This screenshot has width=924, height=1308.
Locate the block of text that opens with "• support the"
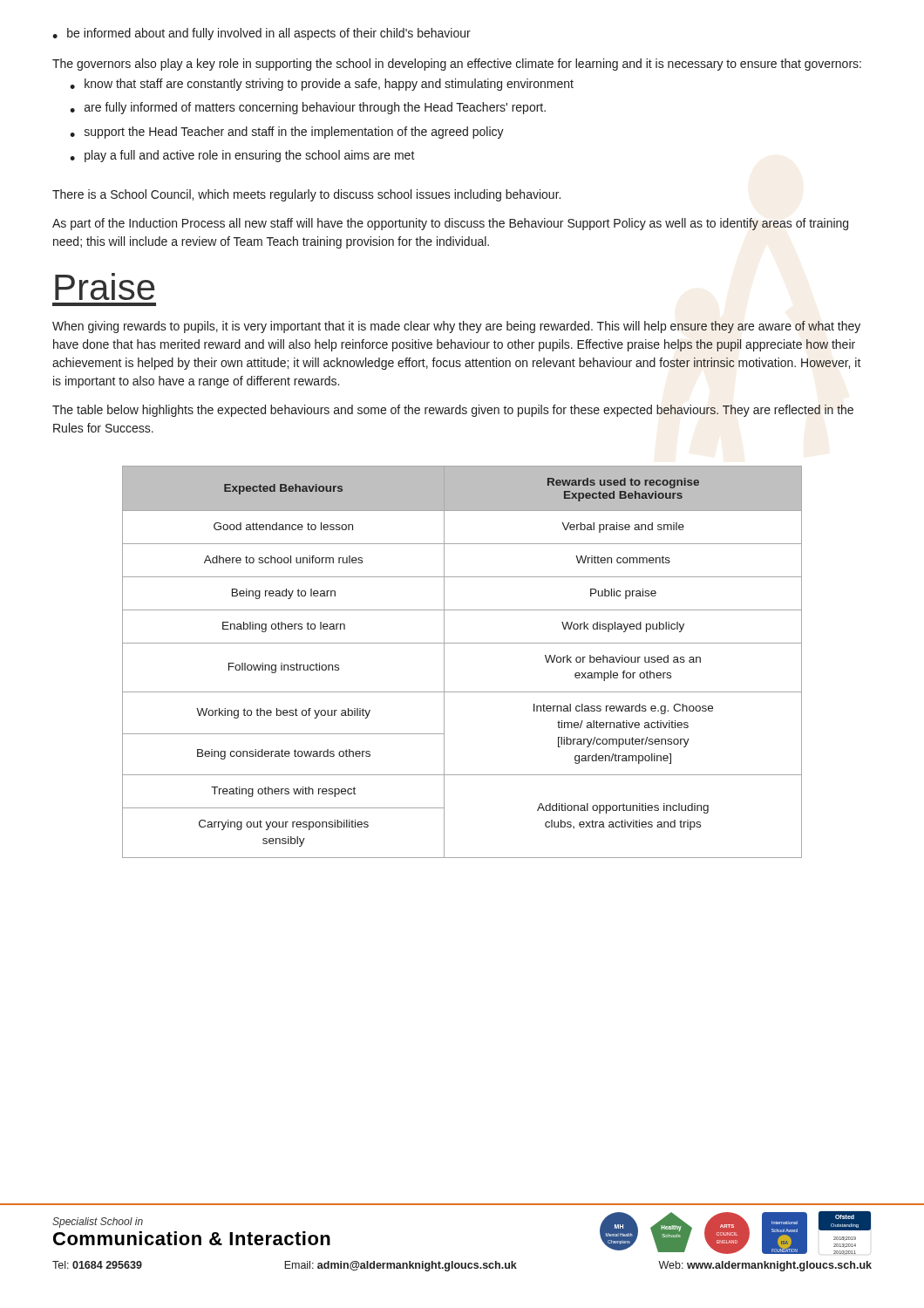pyautogui.click(x=287, y=135)
